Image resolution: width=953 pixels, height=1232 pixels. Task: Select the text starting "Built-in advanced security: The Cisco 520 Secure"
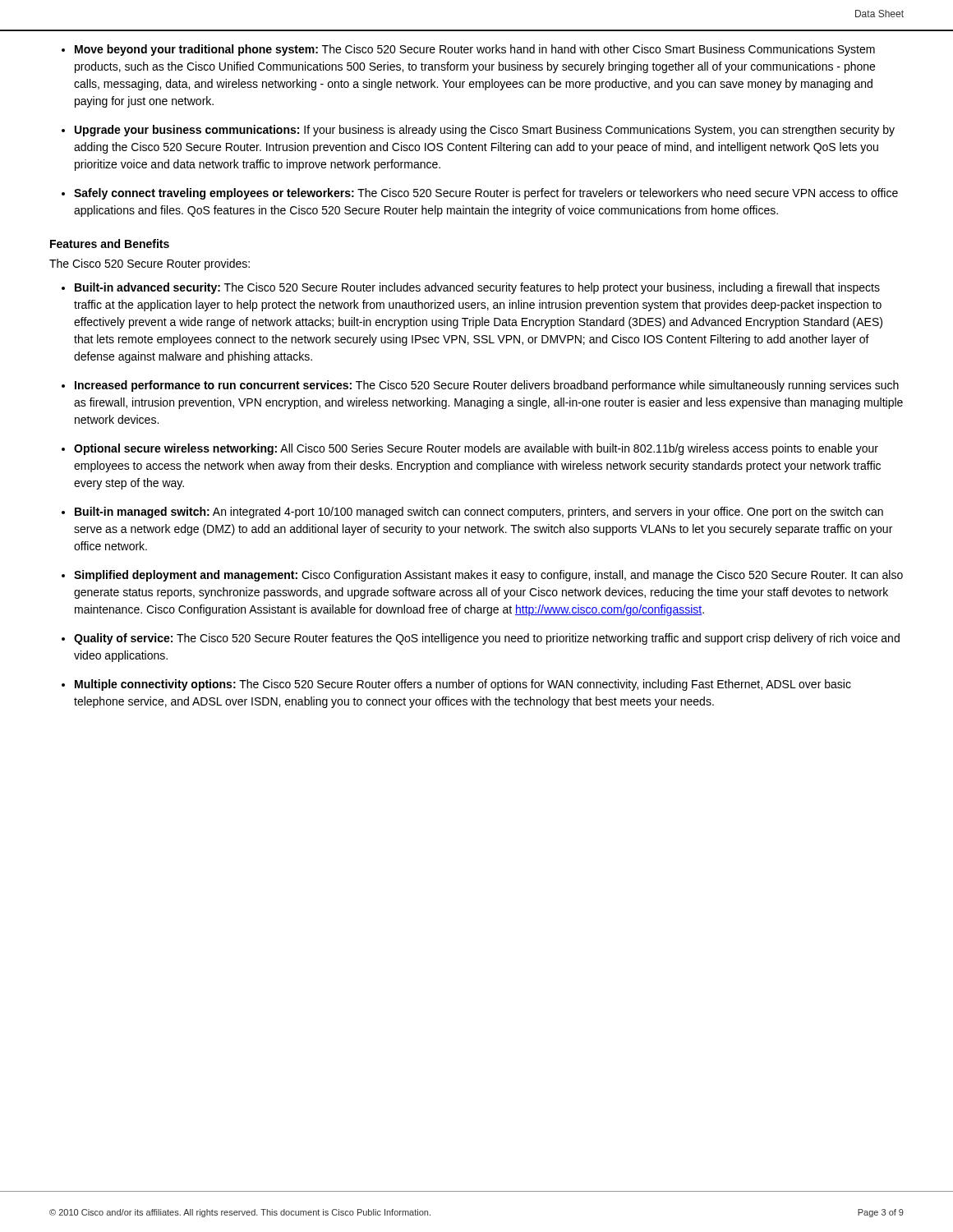pyautogui.click(x=489, y=322)
